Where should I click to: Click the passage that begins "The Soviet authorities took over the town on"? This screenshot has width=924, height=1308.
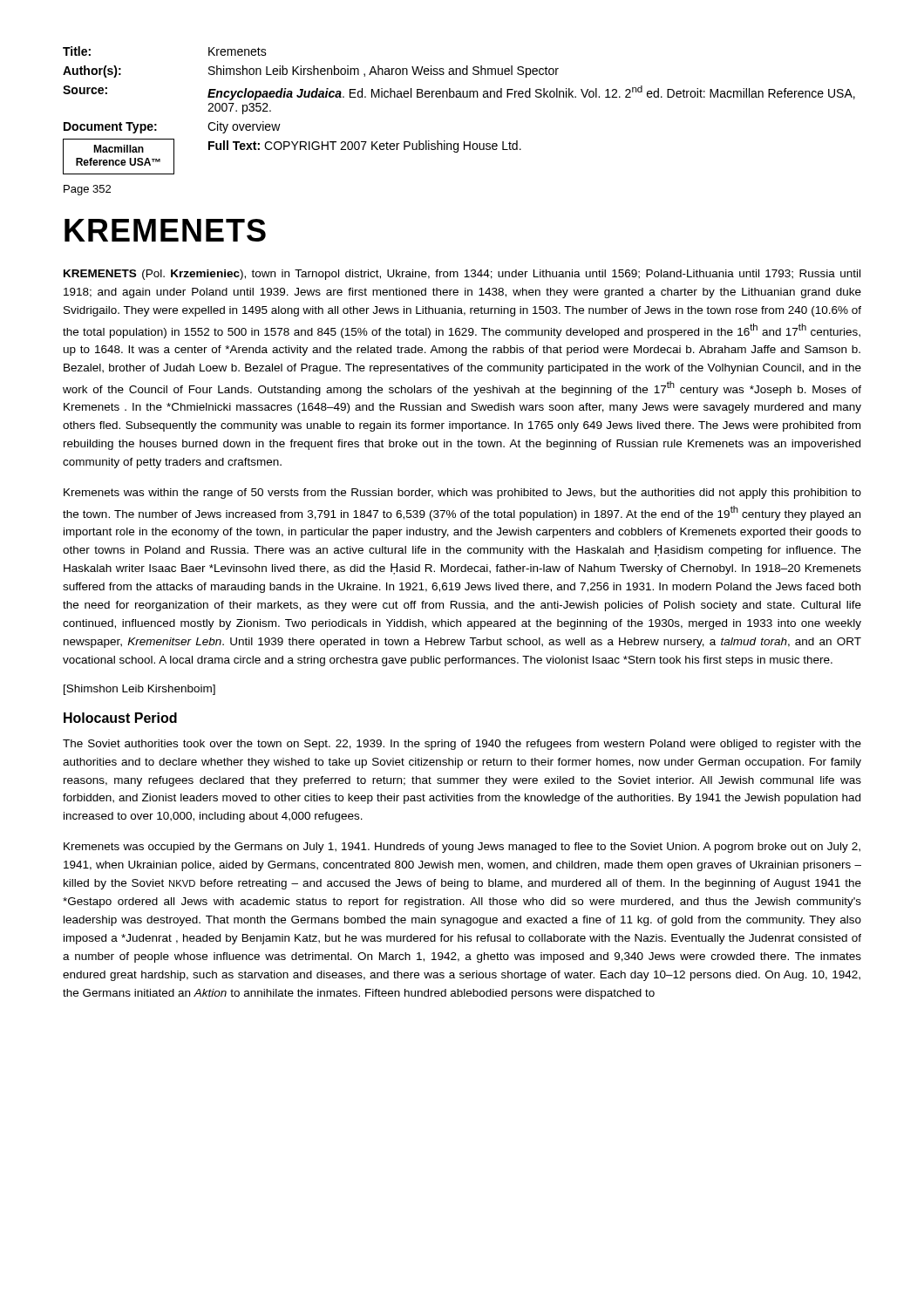462,780
